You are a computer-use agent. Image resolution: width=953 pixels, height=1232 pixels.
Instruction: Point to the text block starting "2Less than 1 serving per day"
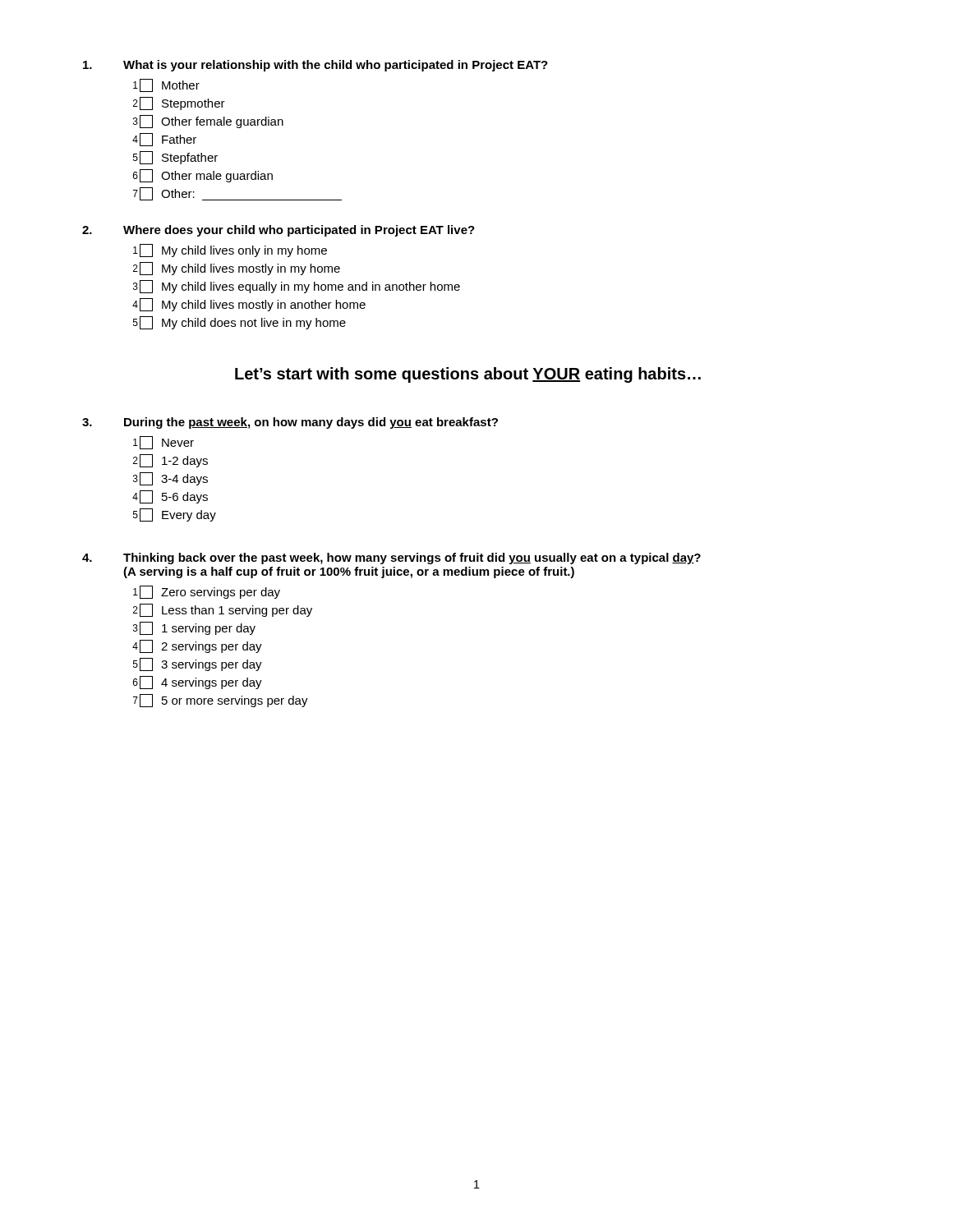(x=218, y=610)
